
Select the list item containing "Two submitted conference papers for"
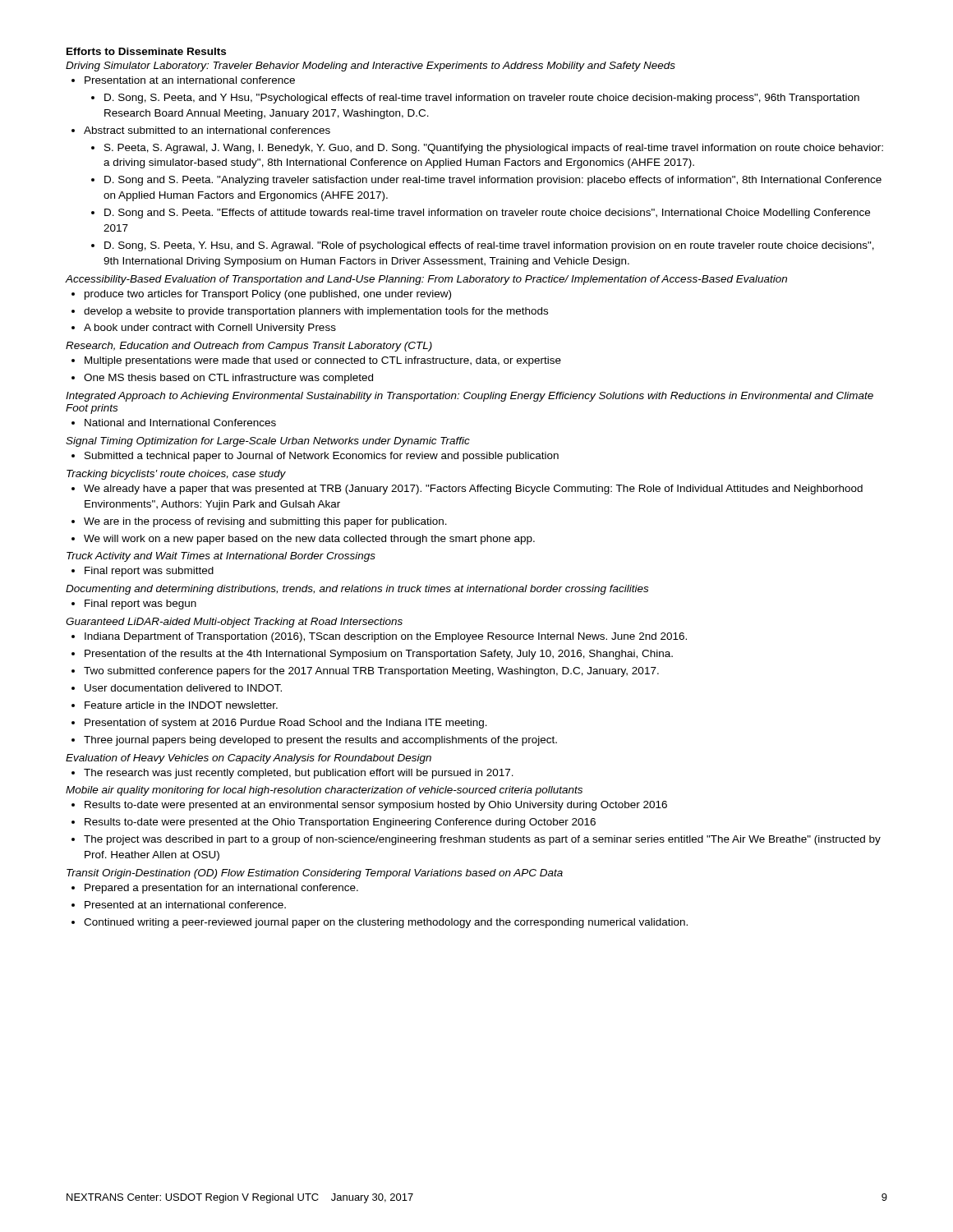372,671
